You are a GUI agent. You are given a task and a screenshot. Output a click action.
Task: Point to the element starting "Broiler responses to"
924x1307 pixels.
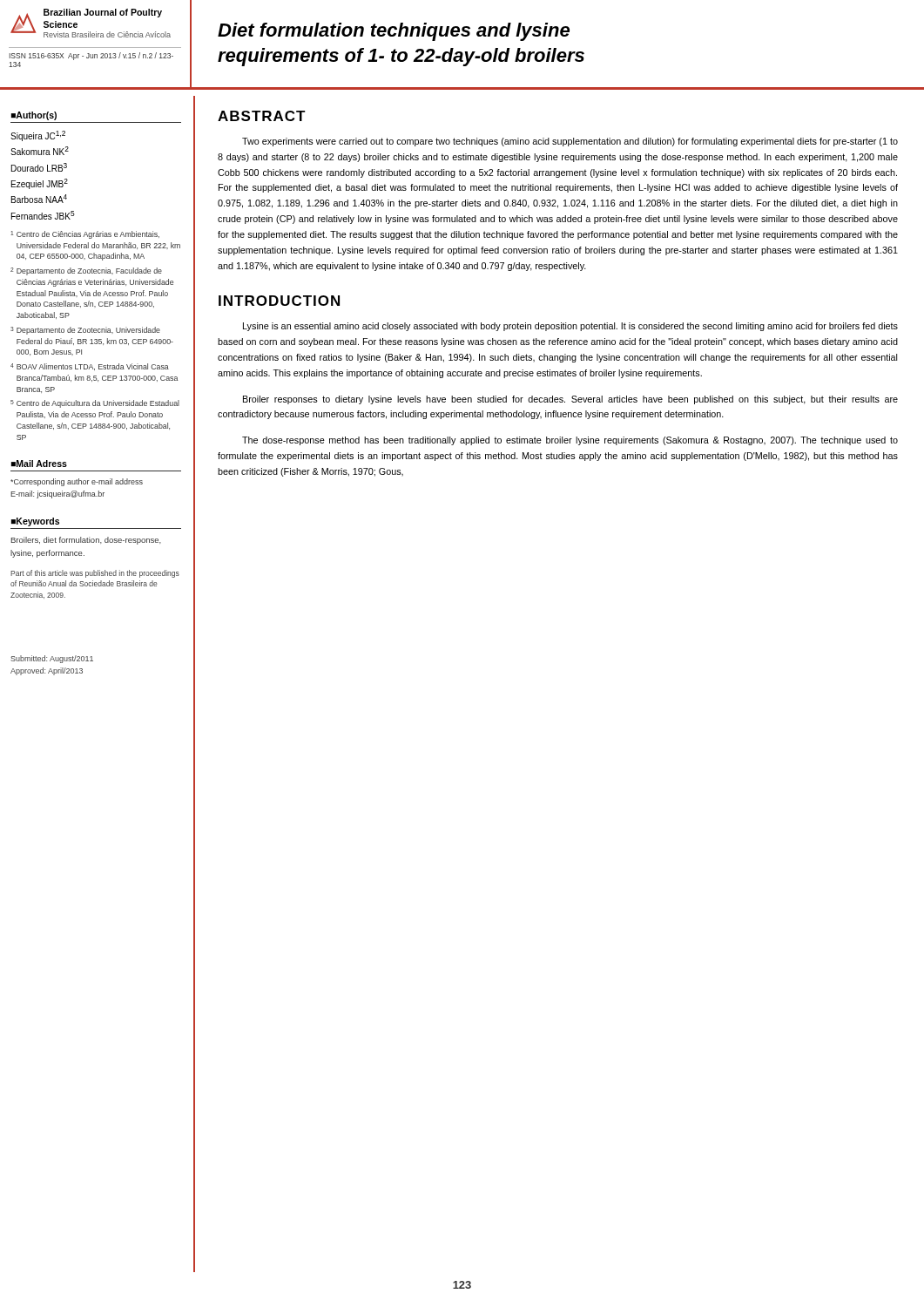tap(558, 406)
